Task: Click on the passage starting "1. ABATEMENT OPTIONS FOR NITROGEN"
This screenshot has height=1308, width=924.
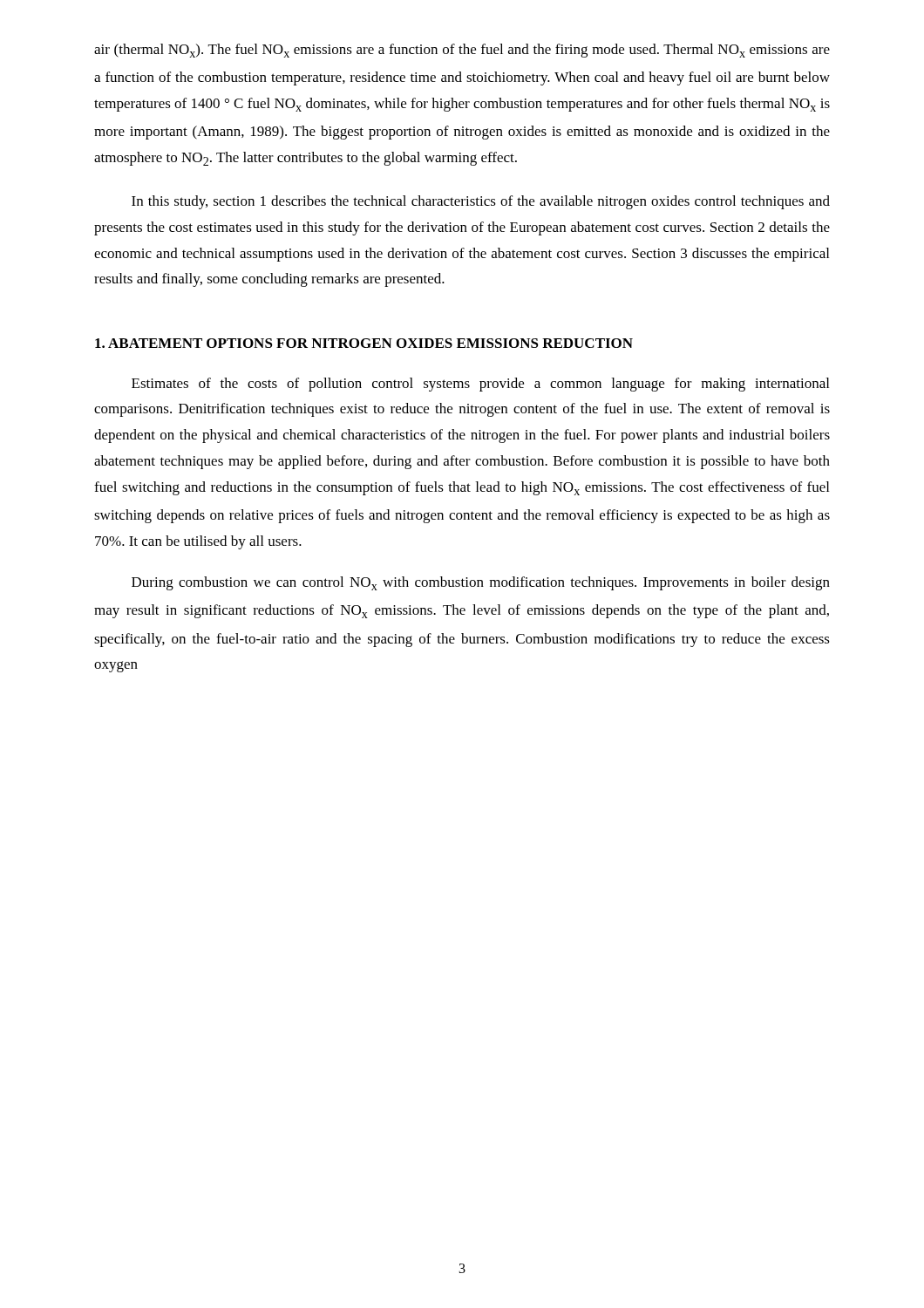Action: 462,343
